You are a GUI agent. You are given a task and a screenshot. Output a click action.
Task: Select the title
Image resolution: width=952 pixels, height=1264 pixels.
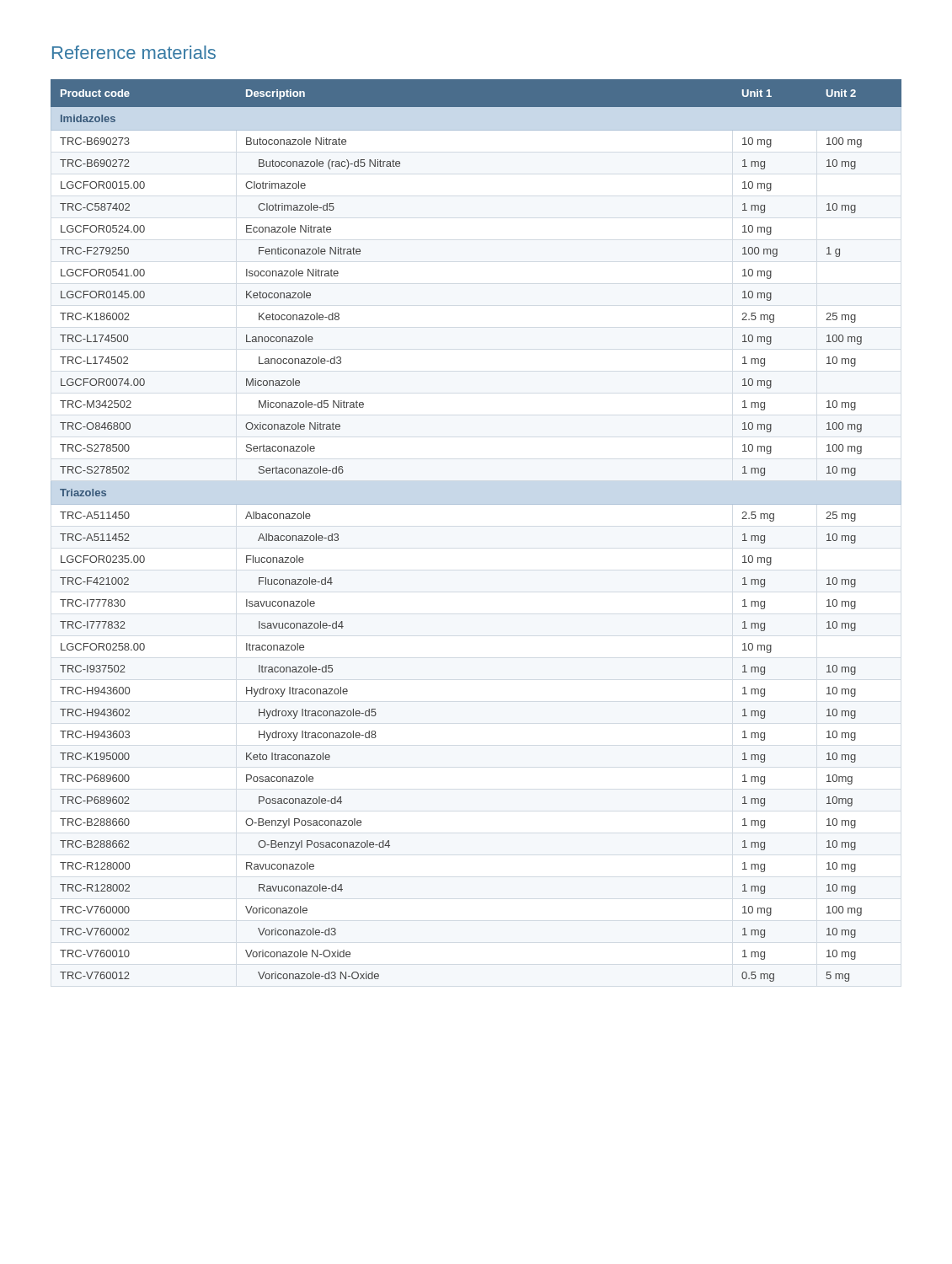(x=133, y=53)
